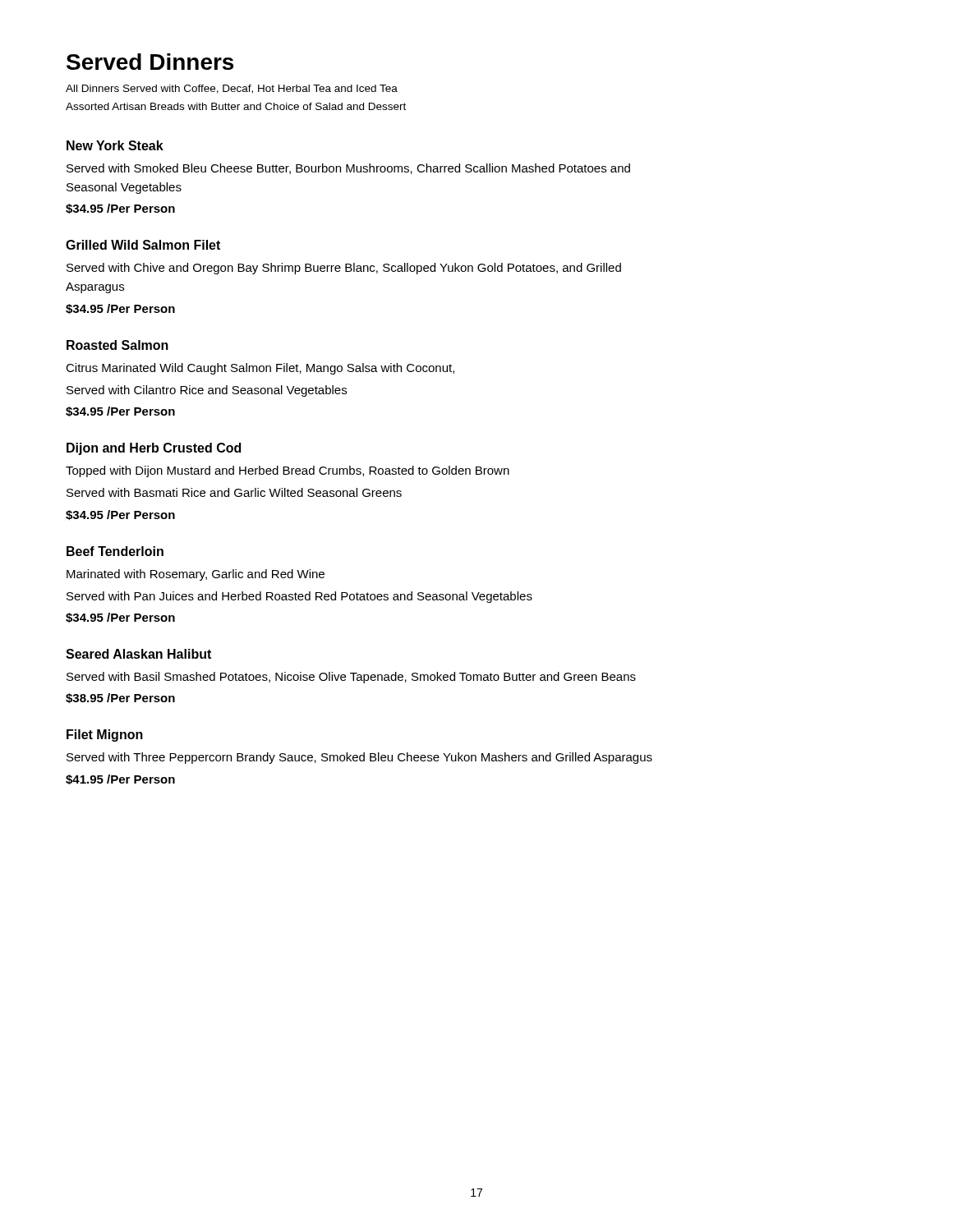
Task: Find the title
Action: pyautogui.click(x=150, y=62)
